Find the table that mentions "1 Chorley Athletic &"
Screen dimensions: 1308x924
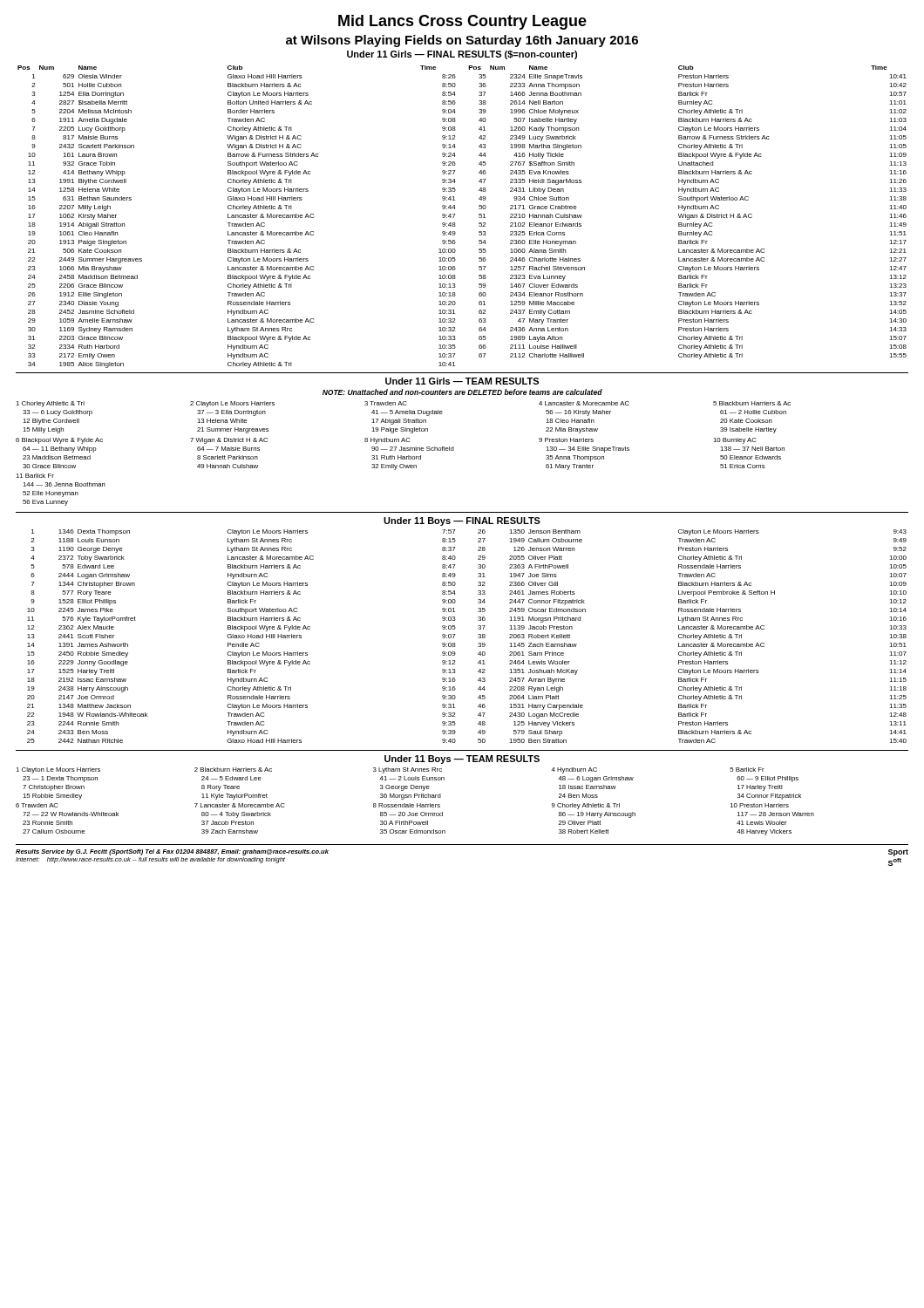point(462,453)
